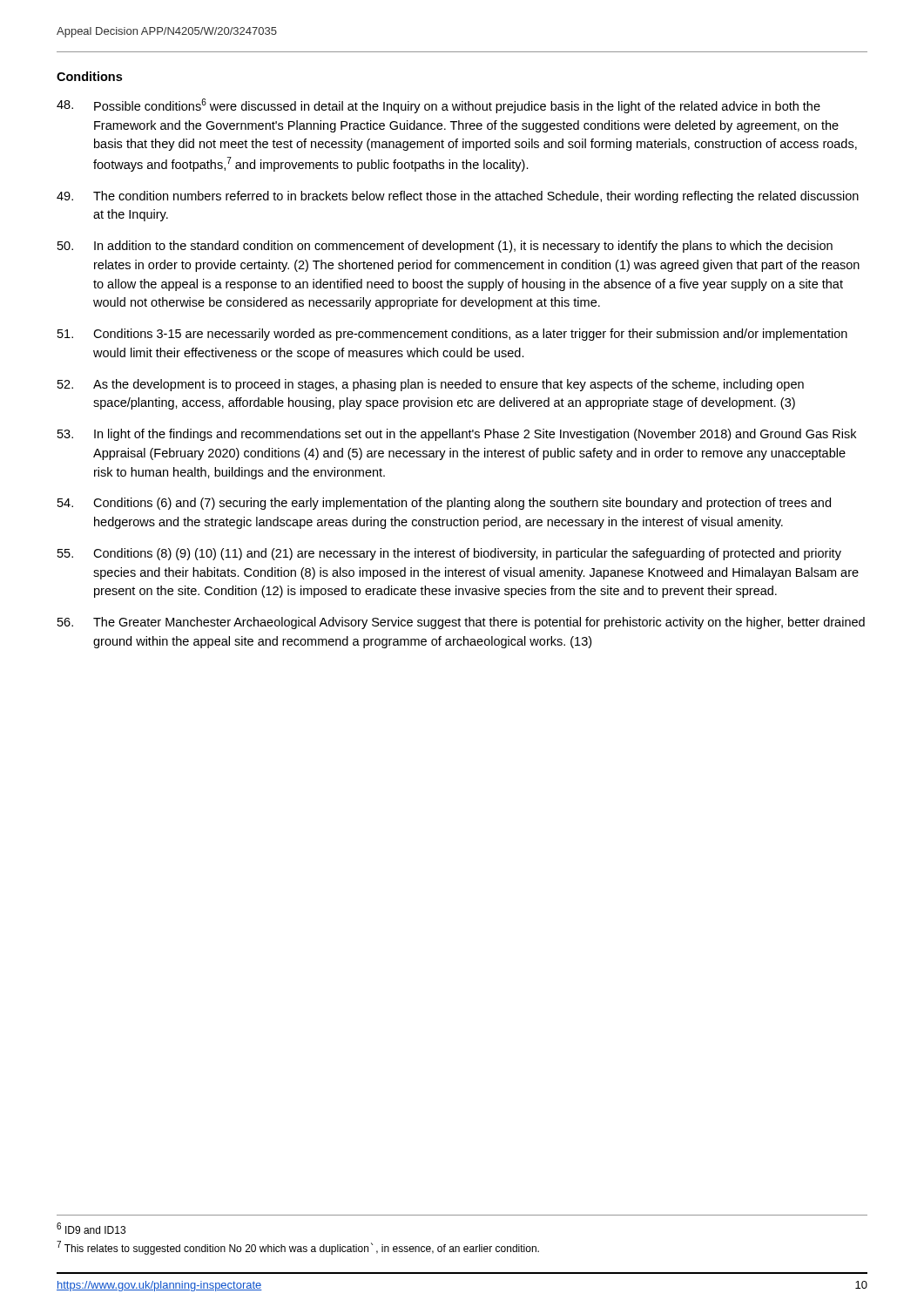Locate the list item containing "50. In addition to the standard"

point(462,275)
